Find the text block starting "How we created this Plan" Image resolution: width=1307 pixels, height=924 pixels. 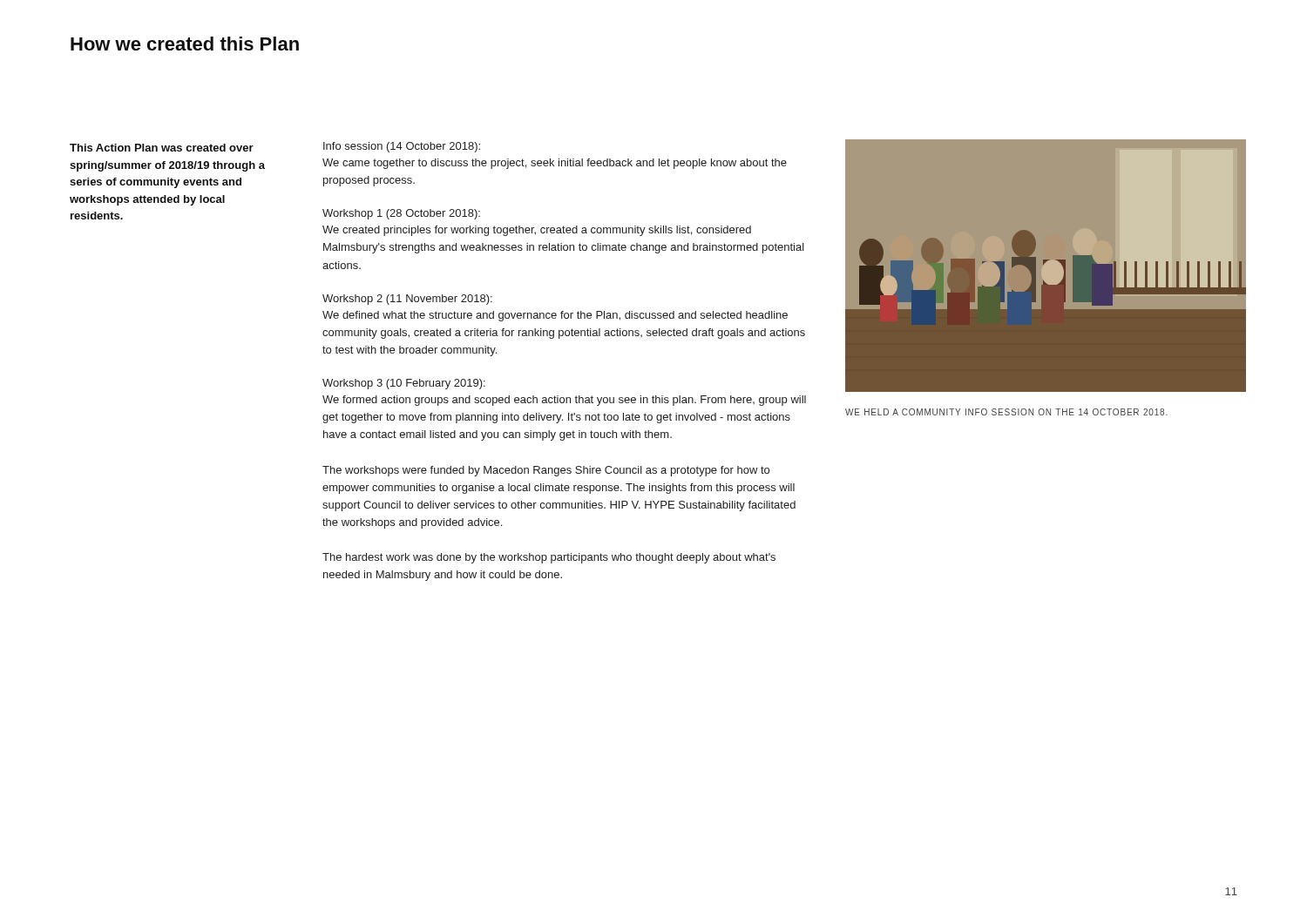(x=185, y=44)
